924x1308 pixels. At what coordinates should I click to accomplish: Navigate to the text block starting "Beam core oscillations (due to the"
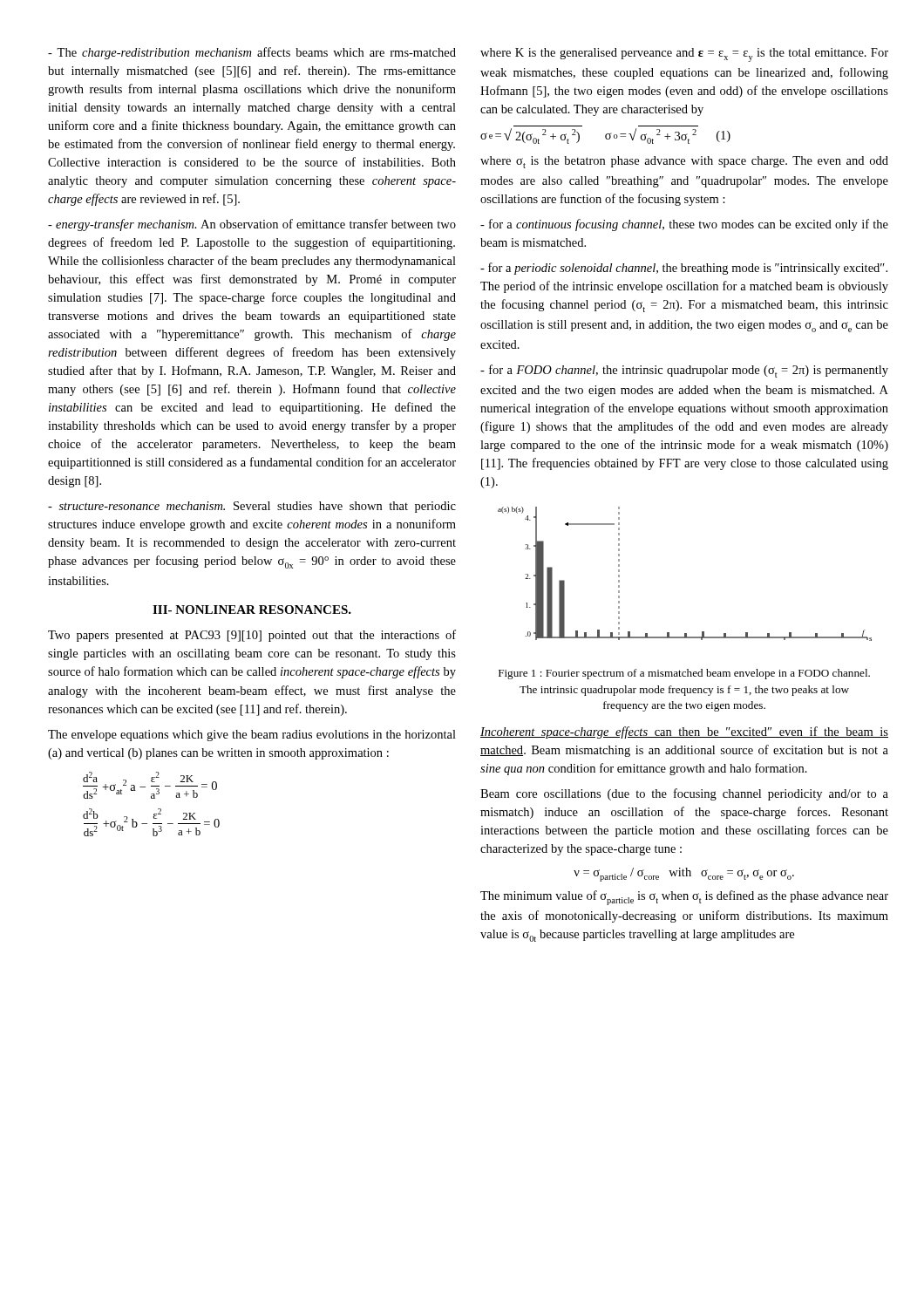pos(684,821)
